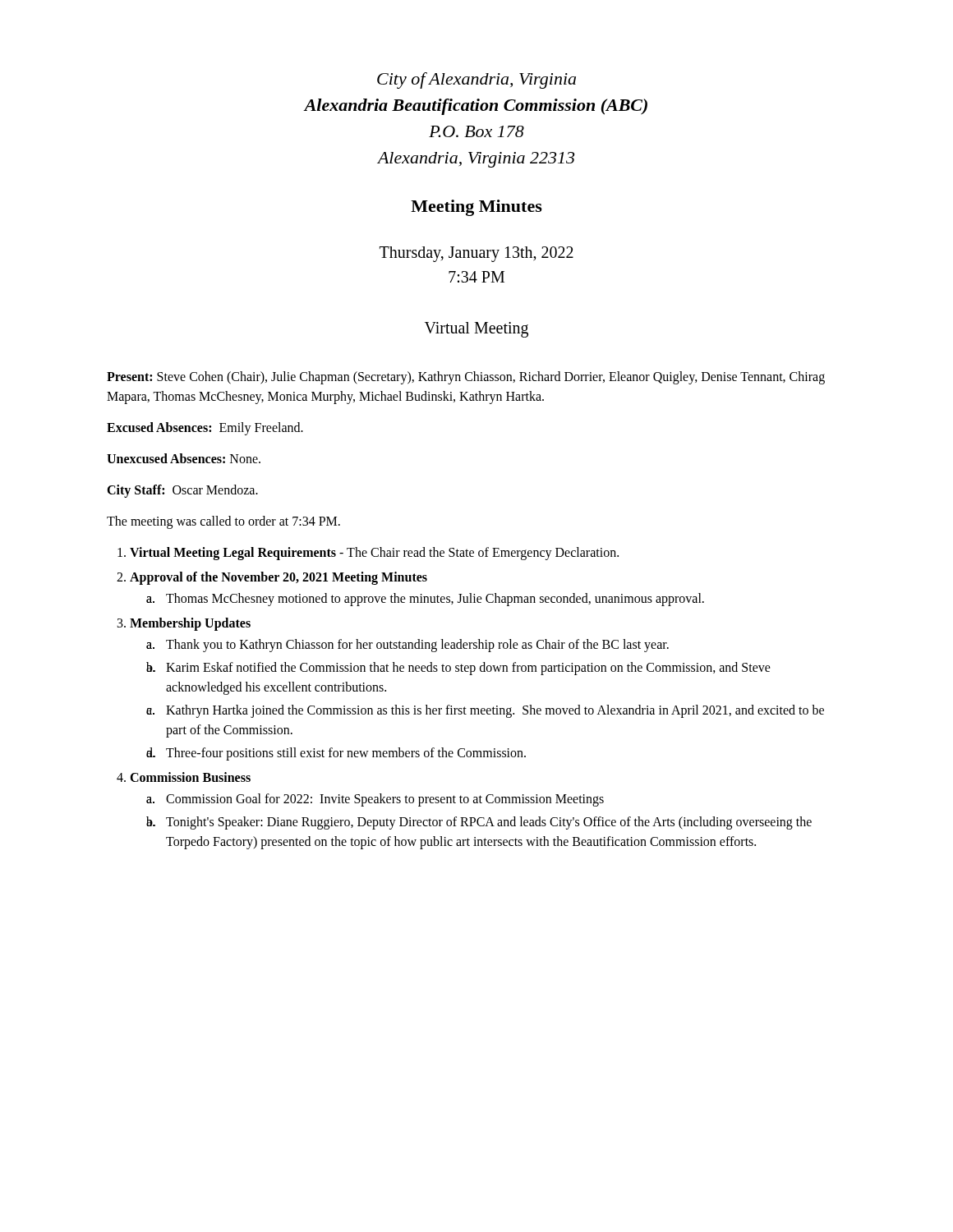Click the passage that begins "Commission Business a. Commission"
The height and width of the screenshot is (1232, 953).
[x=488, y=811]
